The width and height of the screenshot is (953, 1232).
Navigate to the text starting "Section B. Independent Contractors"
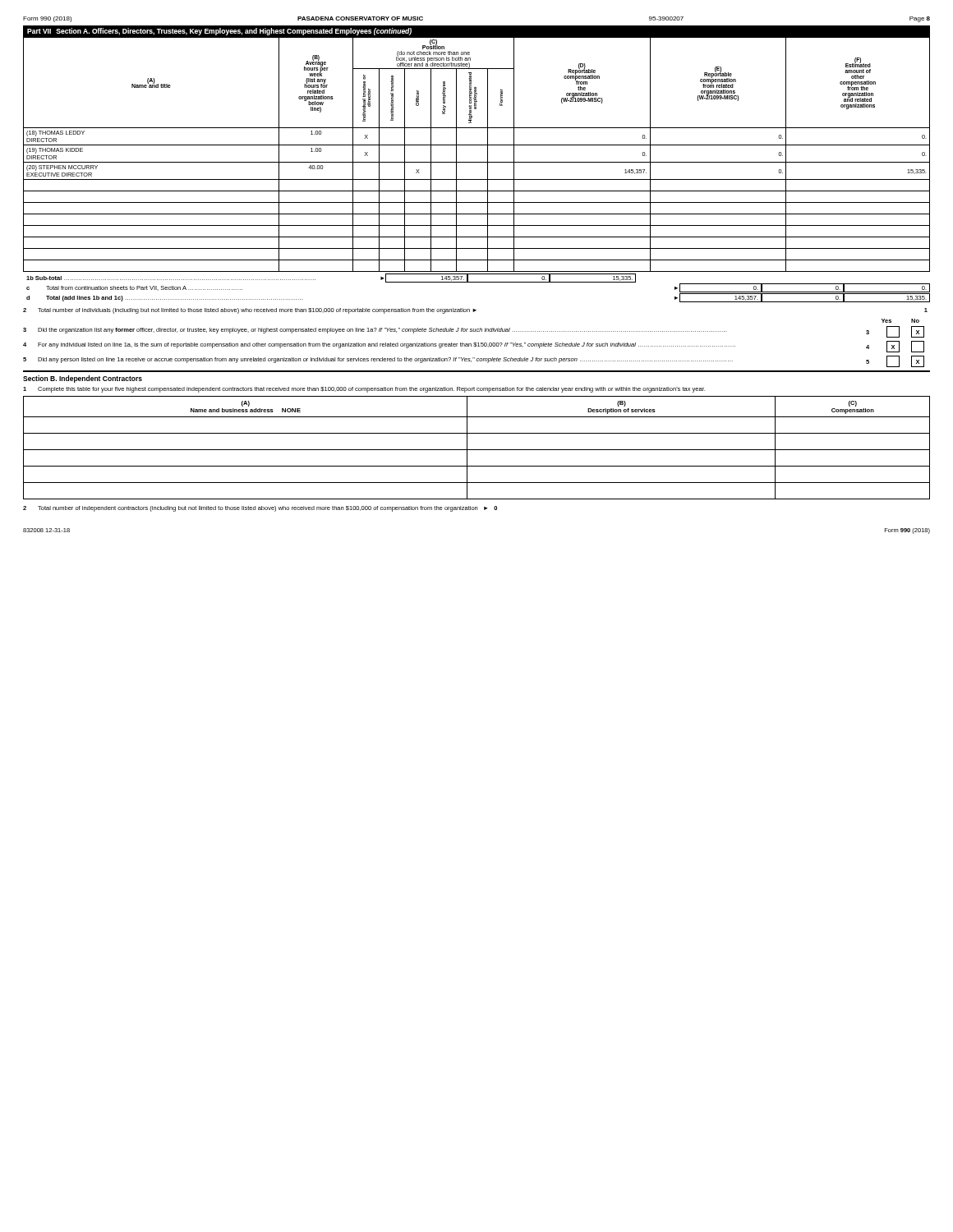pyautogui.click(x=83, y=379)
